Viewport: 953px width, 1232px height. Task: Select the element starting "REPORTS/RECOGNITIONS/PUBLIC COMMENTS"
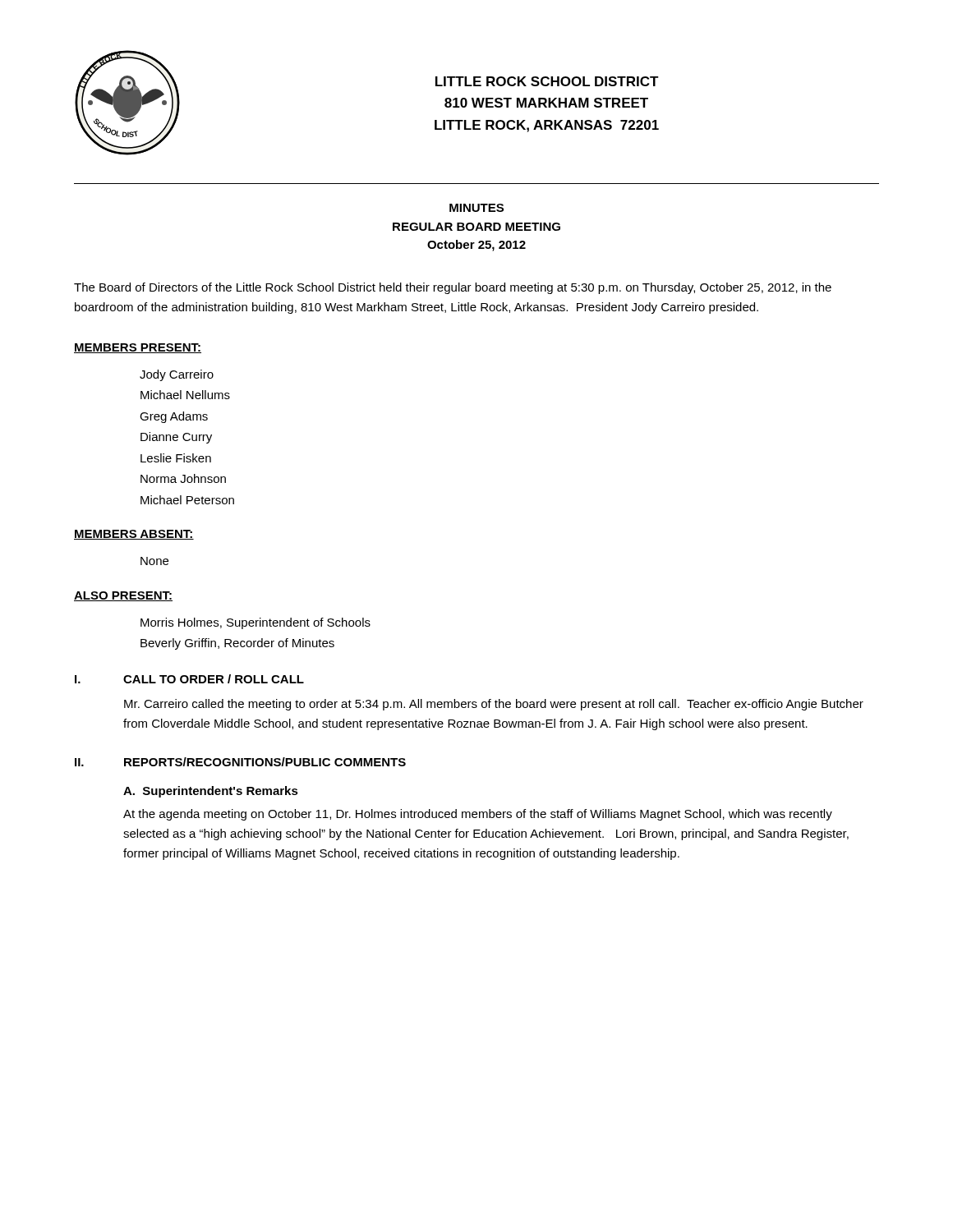[x=265, y=761]
